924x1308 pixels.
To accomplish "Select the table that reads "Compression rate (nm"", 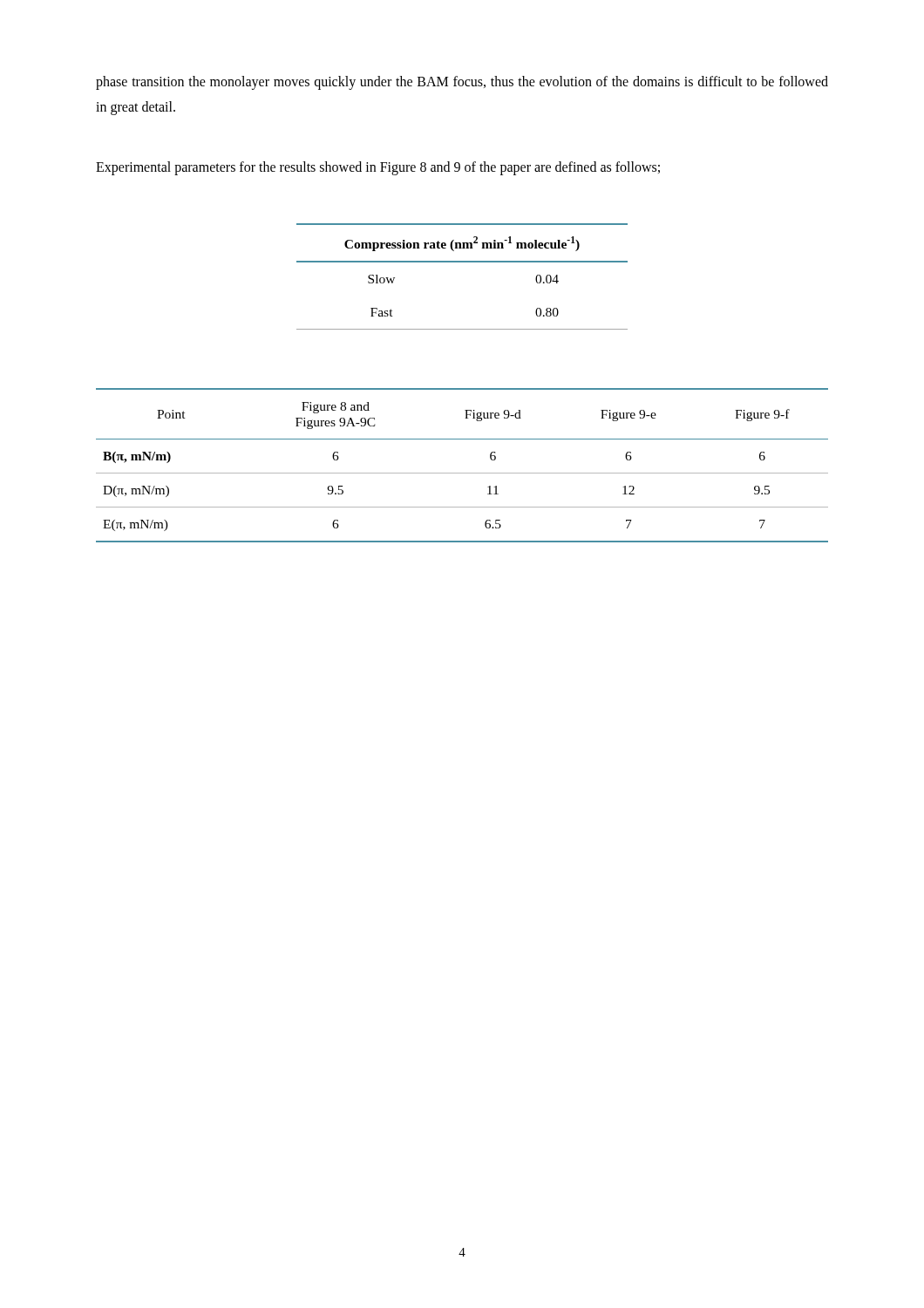I will (x=462, y=279).
